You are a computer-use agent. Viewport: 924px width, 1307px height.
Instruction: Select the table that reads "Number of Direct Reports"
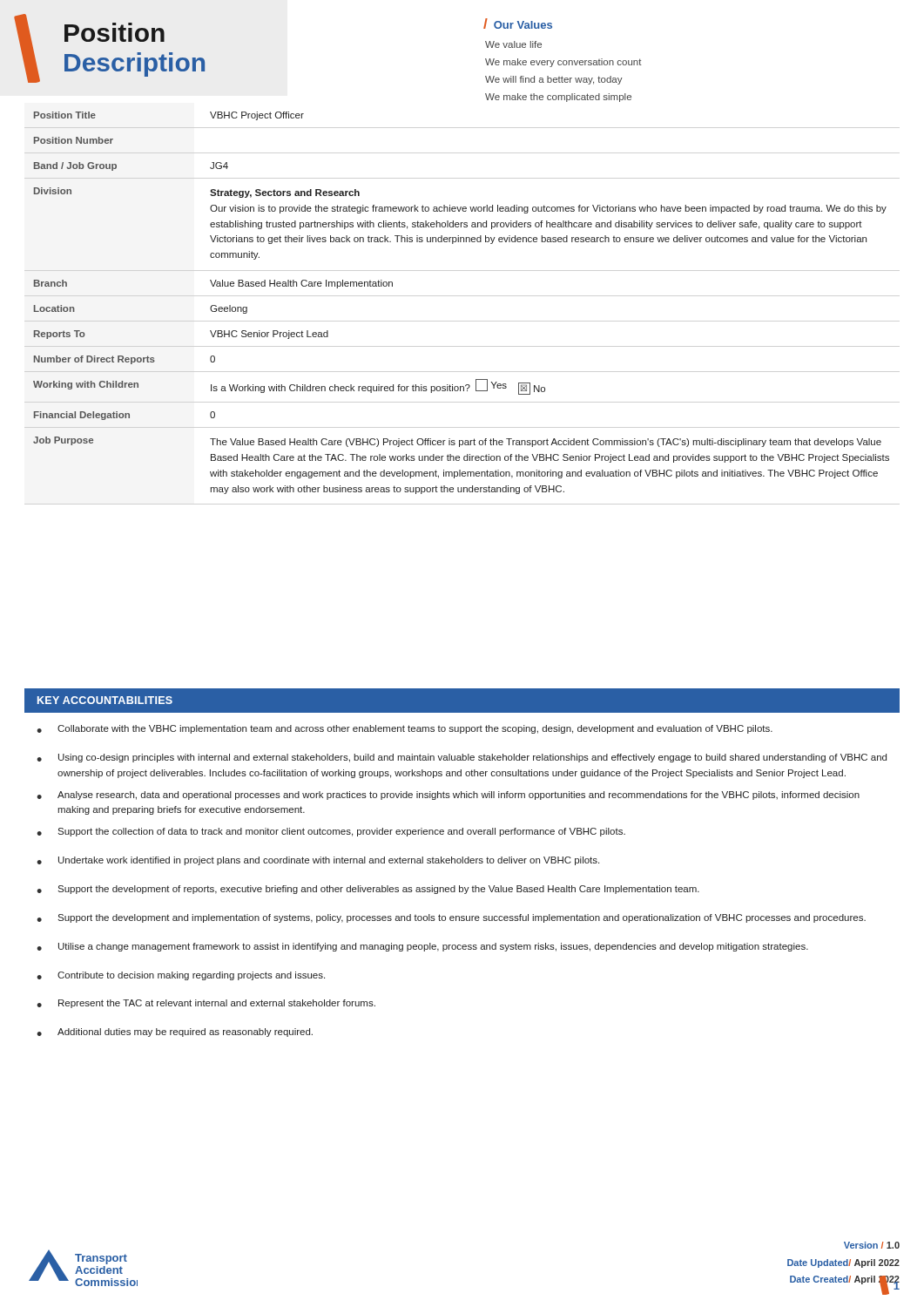click(462, 304)
